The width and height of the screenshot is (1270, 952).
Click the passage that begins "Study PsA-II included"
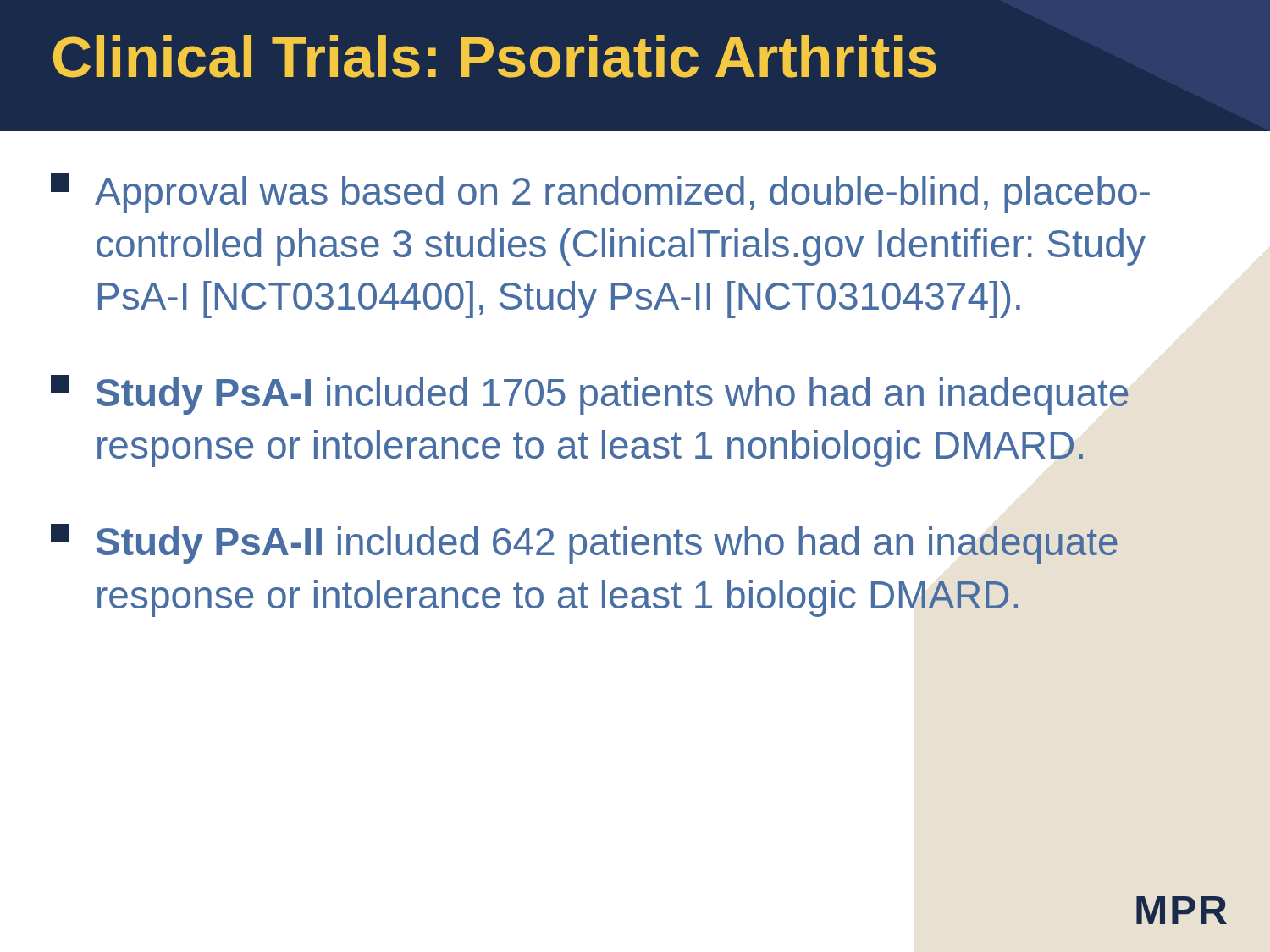pos(635,568)
